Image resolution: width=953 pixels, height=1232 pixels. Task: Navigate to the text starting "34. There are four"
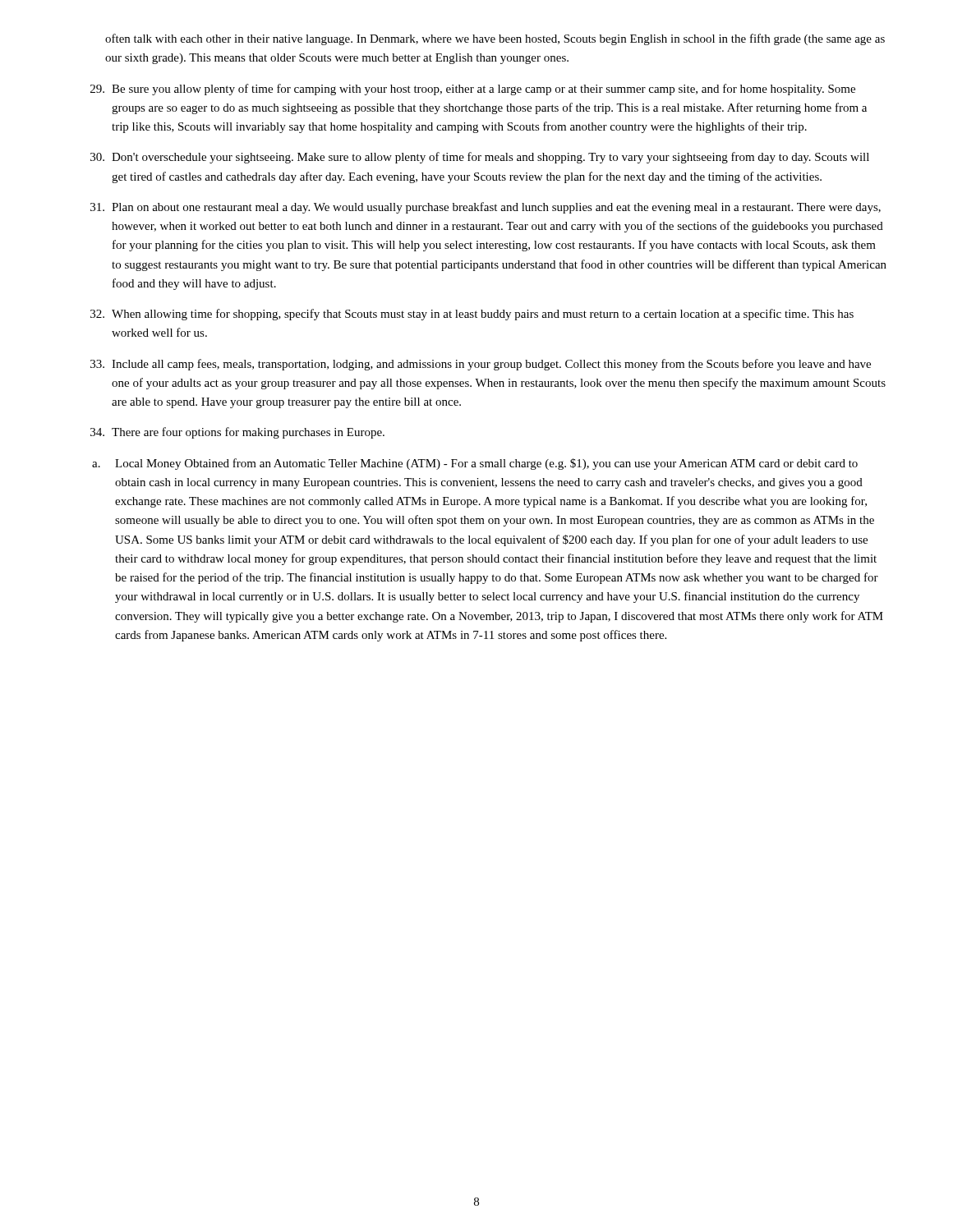(x=237, y=433)
